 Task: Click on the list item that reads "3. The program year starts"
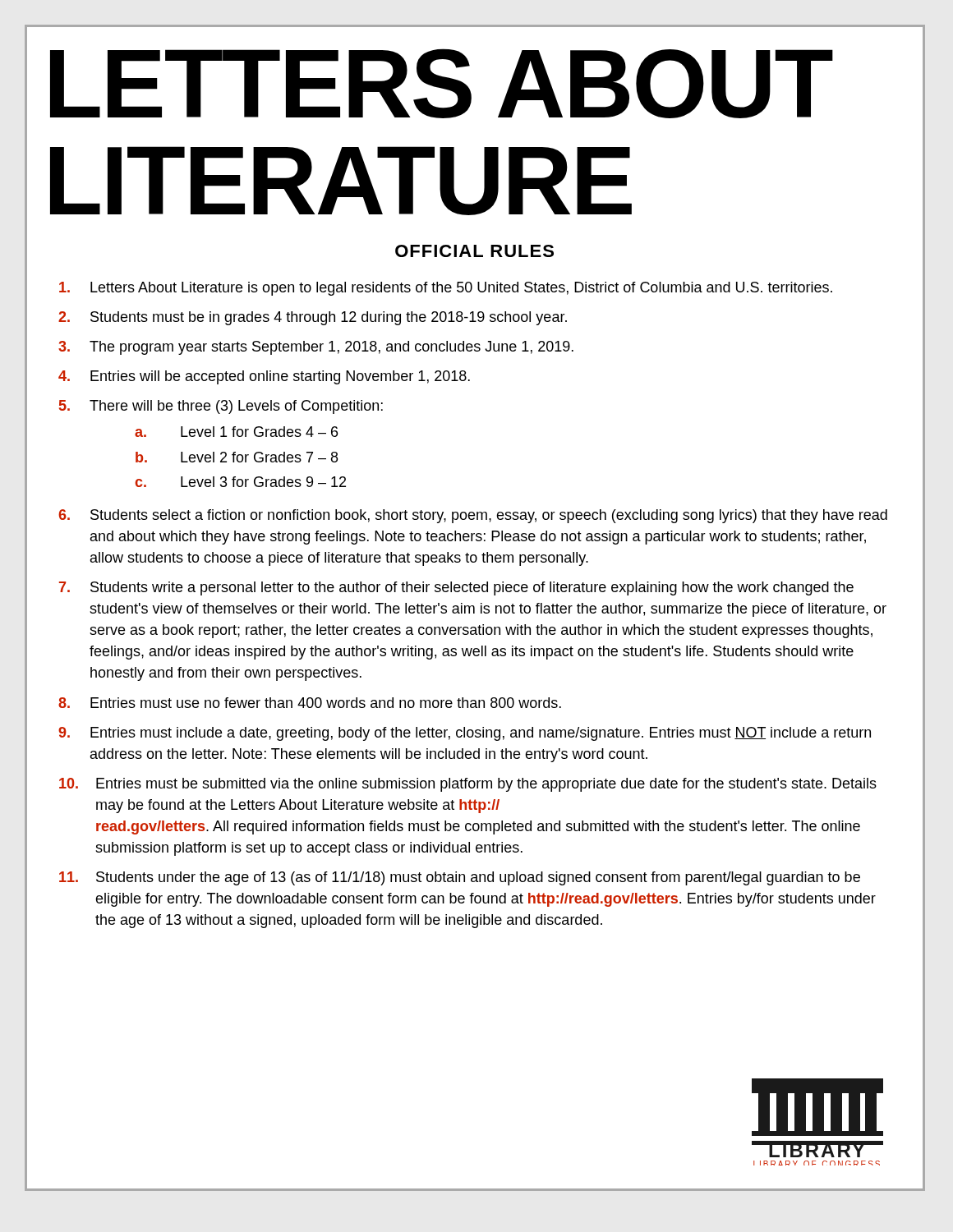[x=475, y=347]
